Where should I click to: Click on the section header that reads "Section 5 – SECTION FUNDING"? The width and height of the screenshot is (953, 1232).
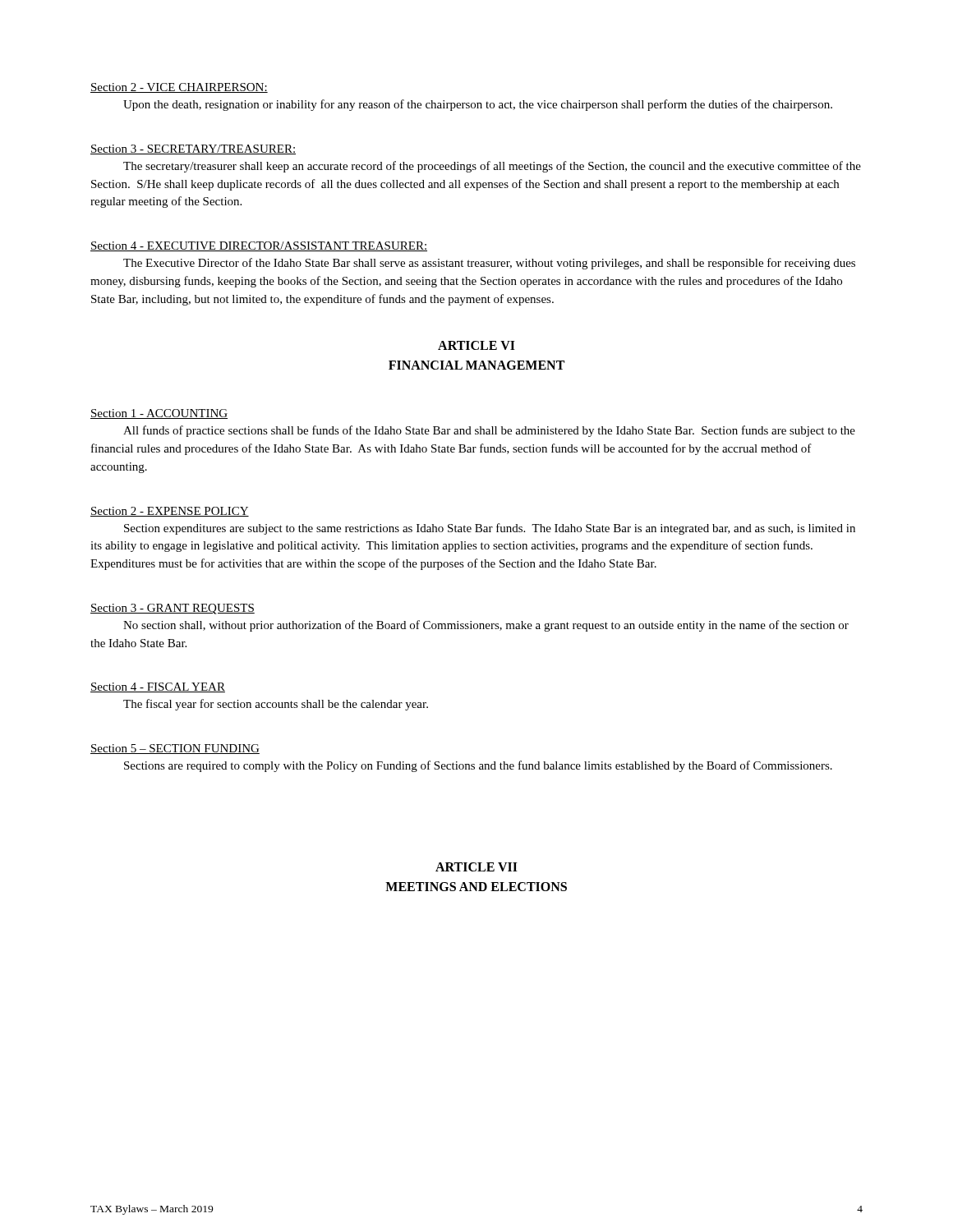coord(175,749)
